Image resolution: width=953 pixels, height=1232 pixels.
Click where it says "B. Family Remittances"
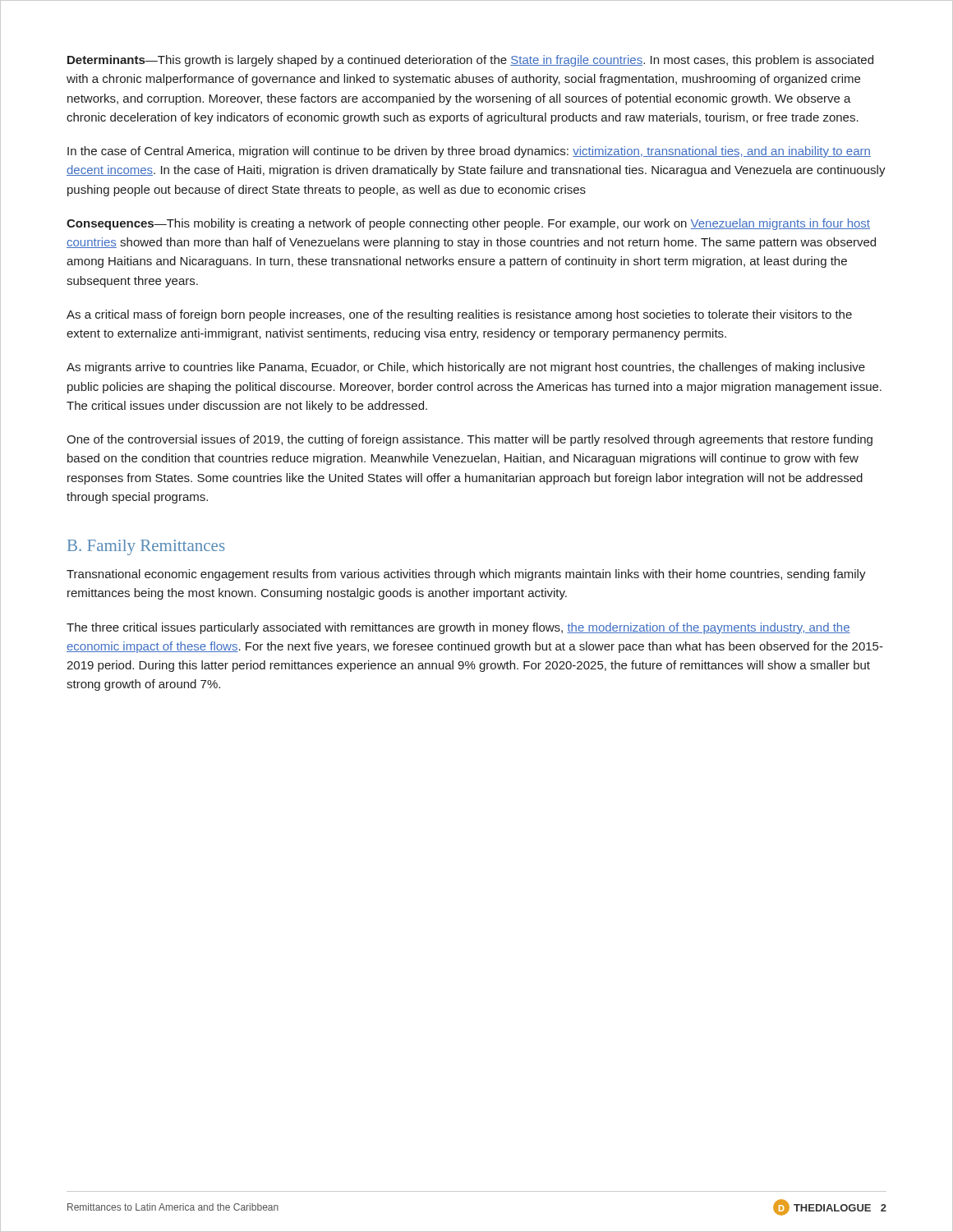click(x=146, y=545)
